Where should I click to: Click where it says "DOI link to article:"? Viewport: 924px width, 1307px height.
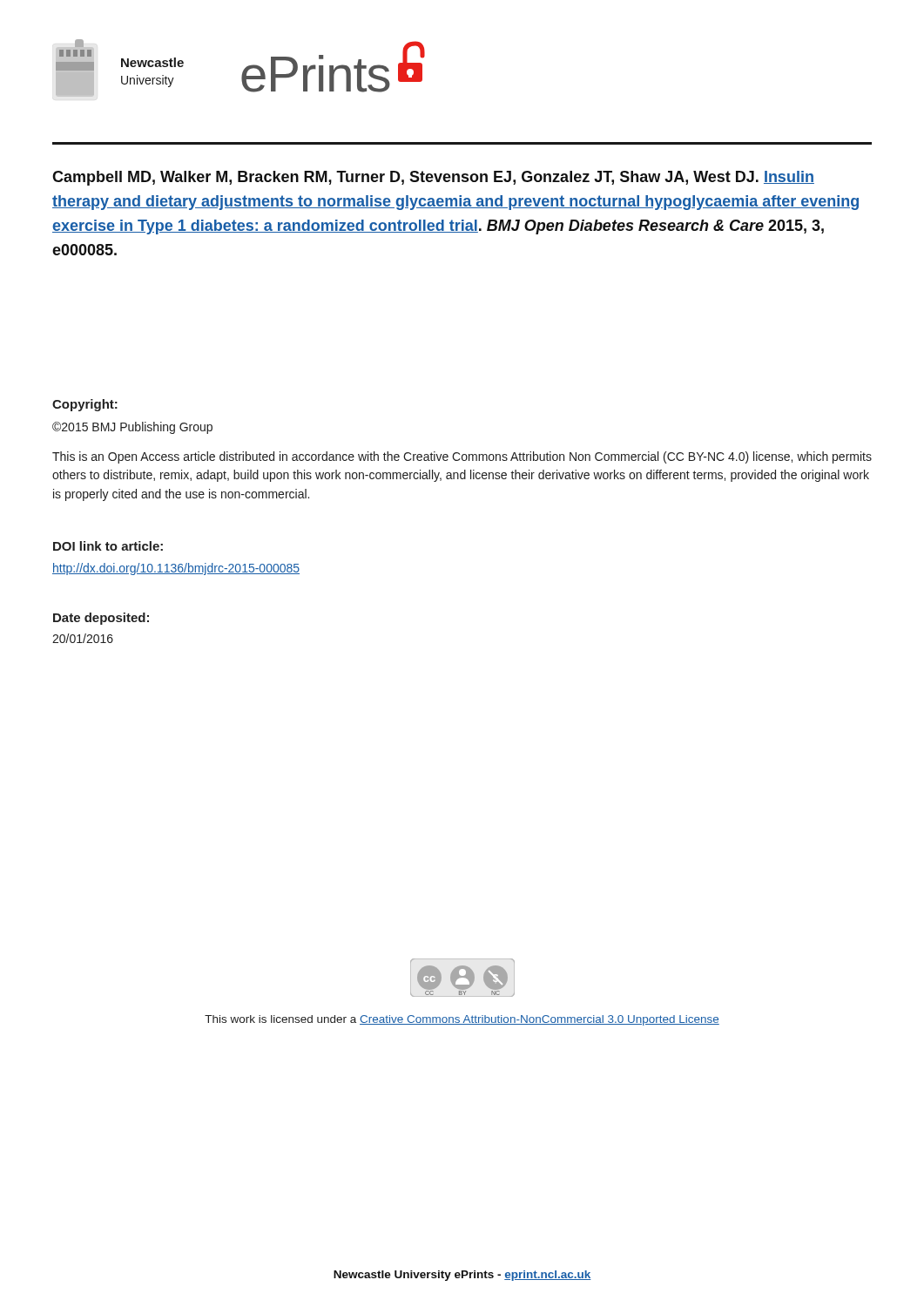coord(108,546)
